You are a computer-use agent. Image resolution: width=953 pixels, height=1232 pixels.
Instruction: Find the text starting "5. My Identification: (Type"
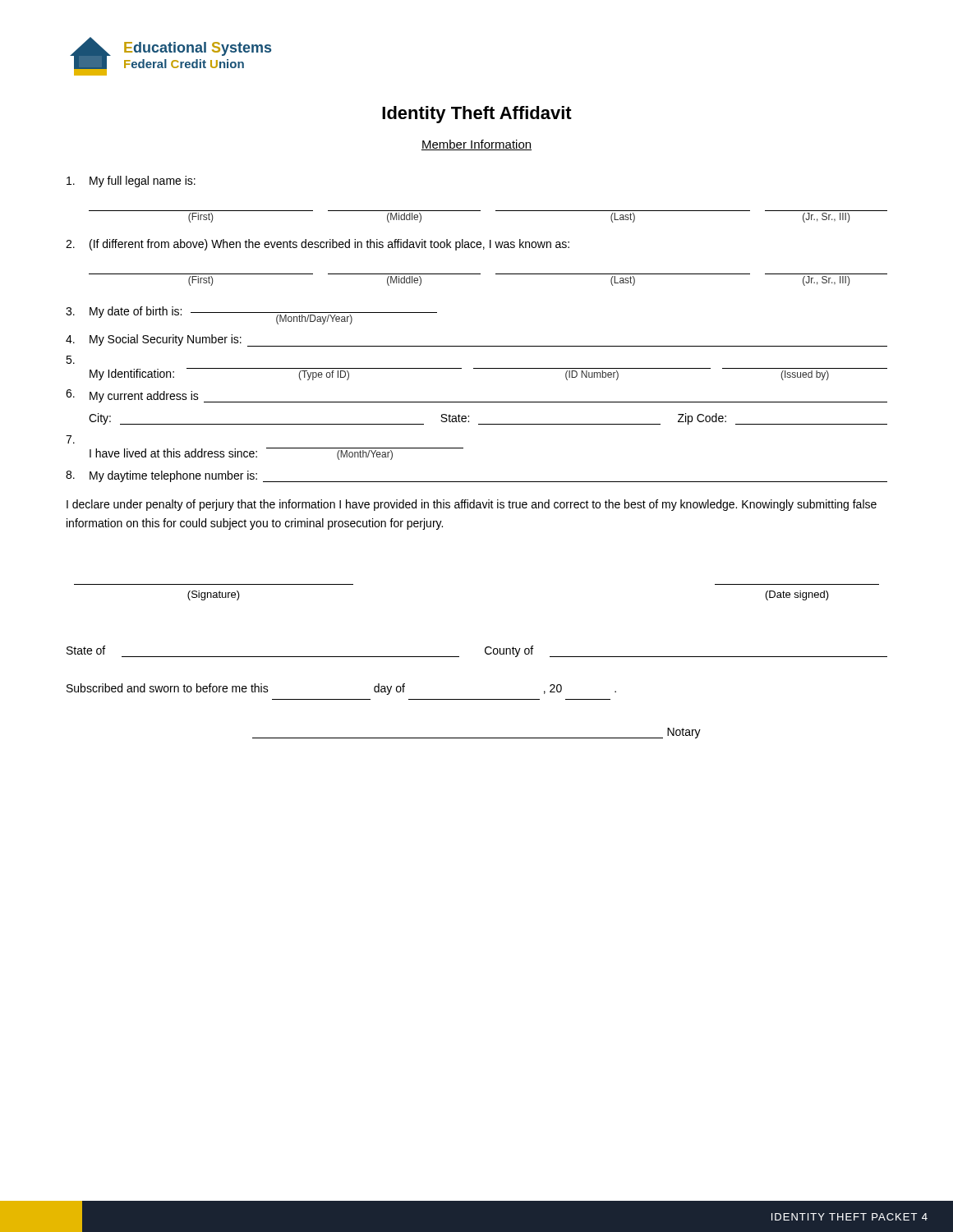pos(476,367)
